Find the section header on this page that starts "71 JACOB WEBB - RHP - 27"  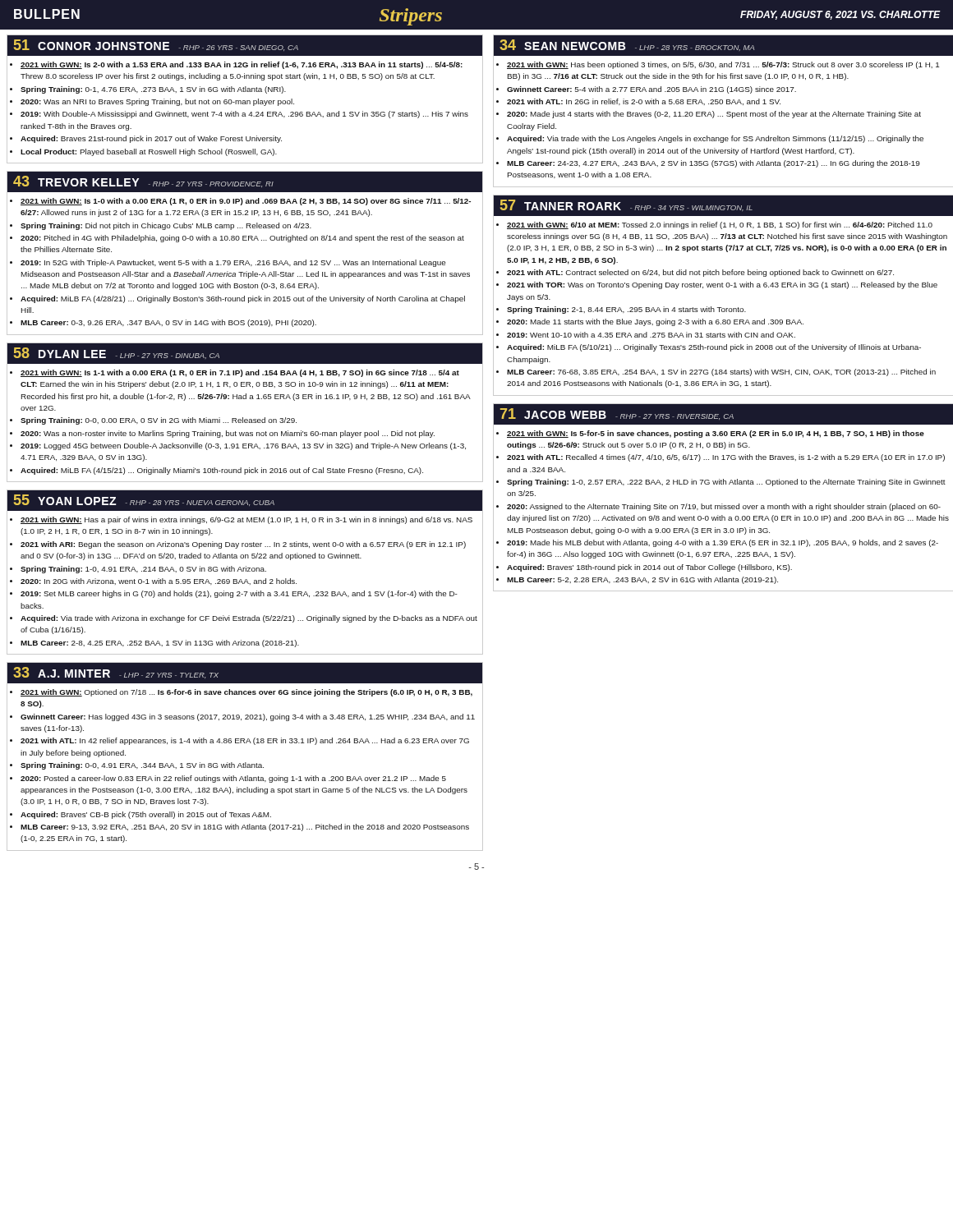click(x=723, y=495)
